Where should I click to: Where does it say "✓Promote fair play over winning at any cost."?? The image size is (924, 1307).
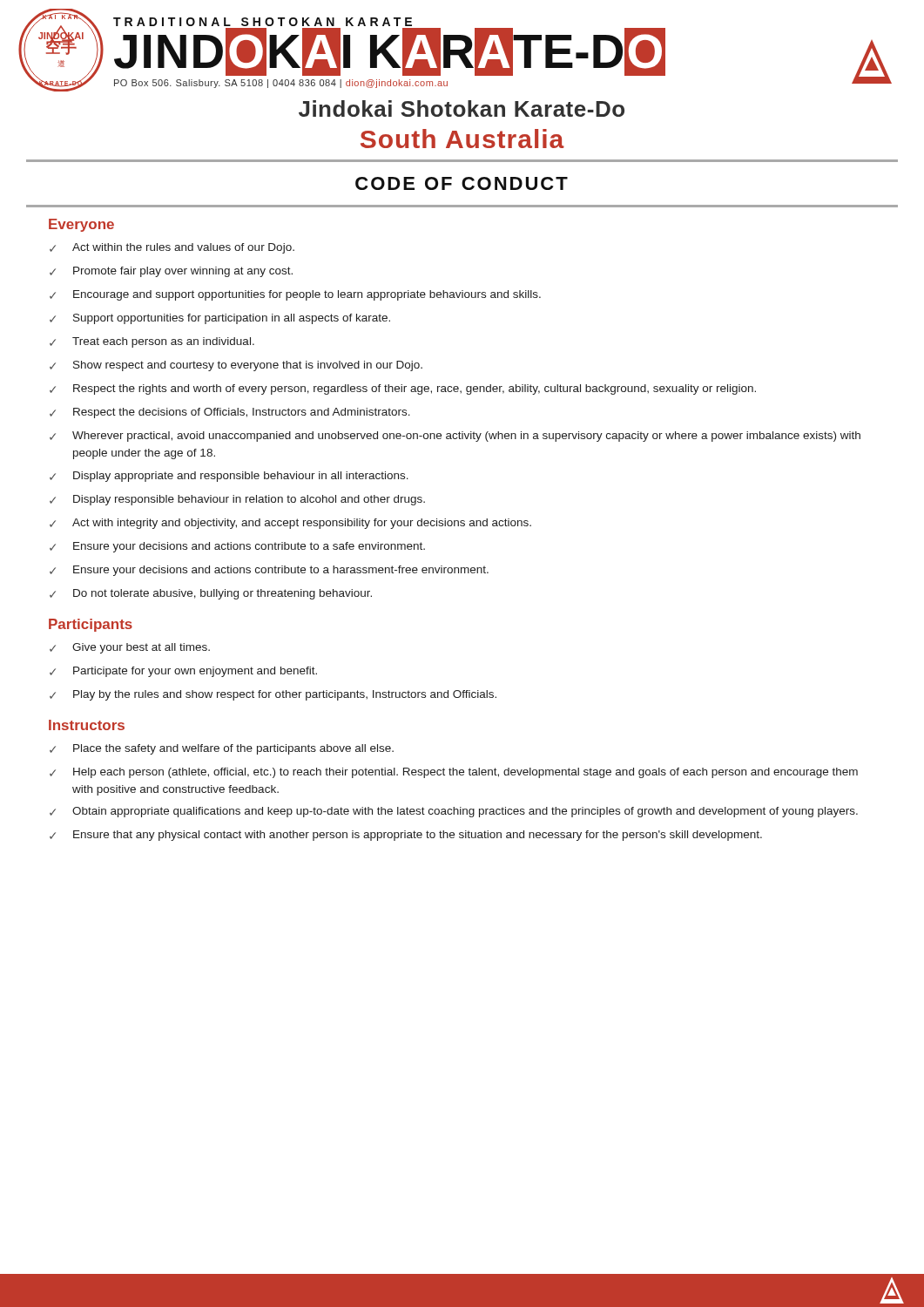pyautogui.click(x=171, y=272)
